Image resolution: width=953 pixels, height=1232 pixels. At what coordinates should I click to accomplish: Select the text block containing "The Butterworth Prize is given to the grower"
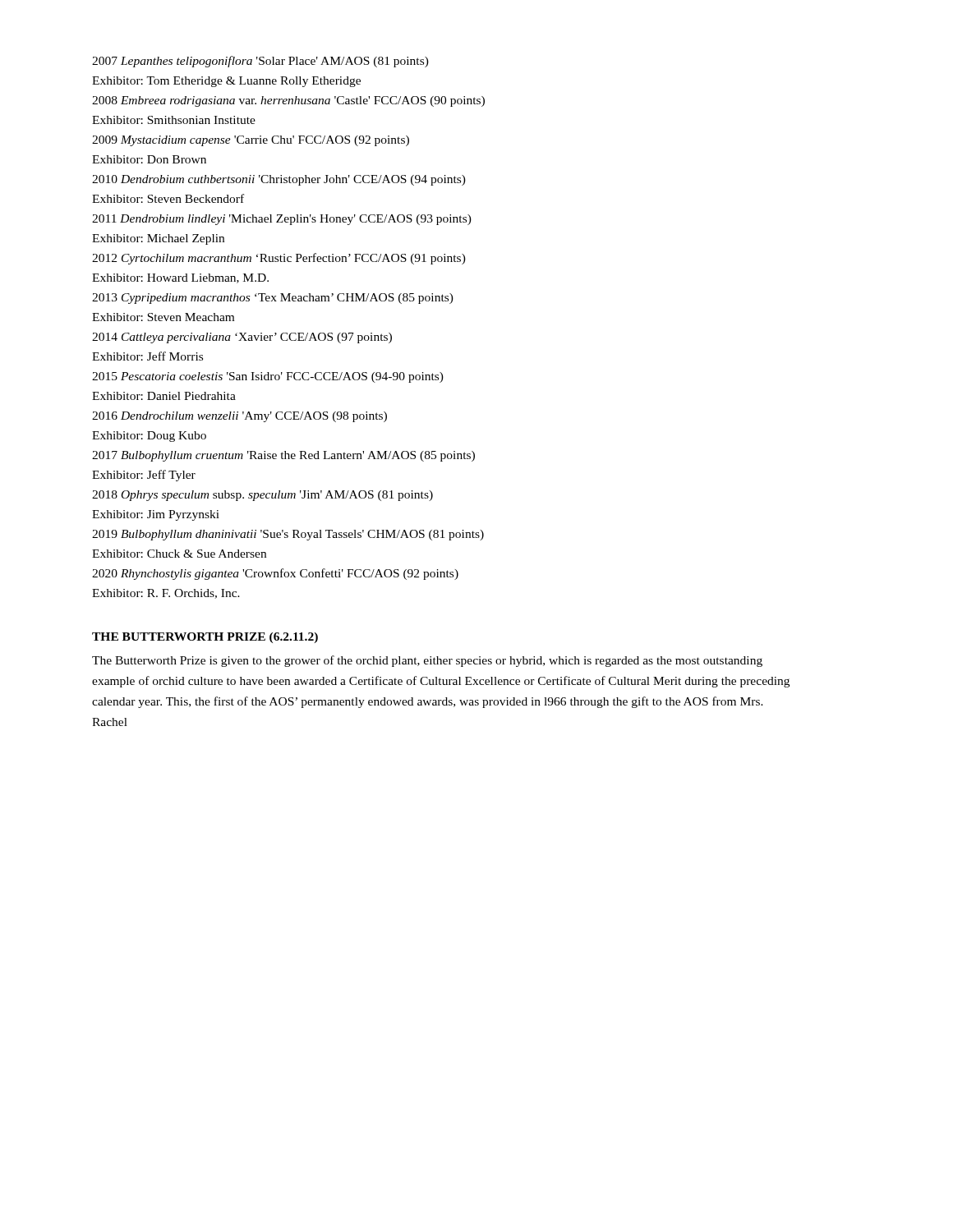click(x=441, y=691)
